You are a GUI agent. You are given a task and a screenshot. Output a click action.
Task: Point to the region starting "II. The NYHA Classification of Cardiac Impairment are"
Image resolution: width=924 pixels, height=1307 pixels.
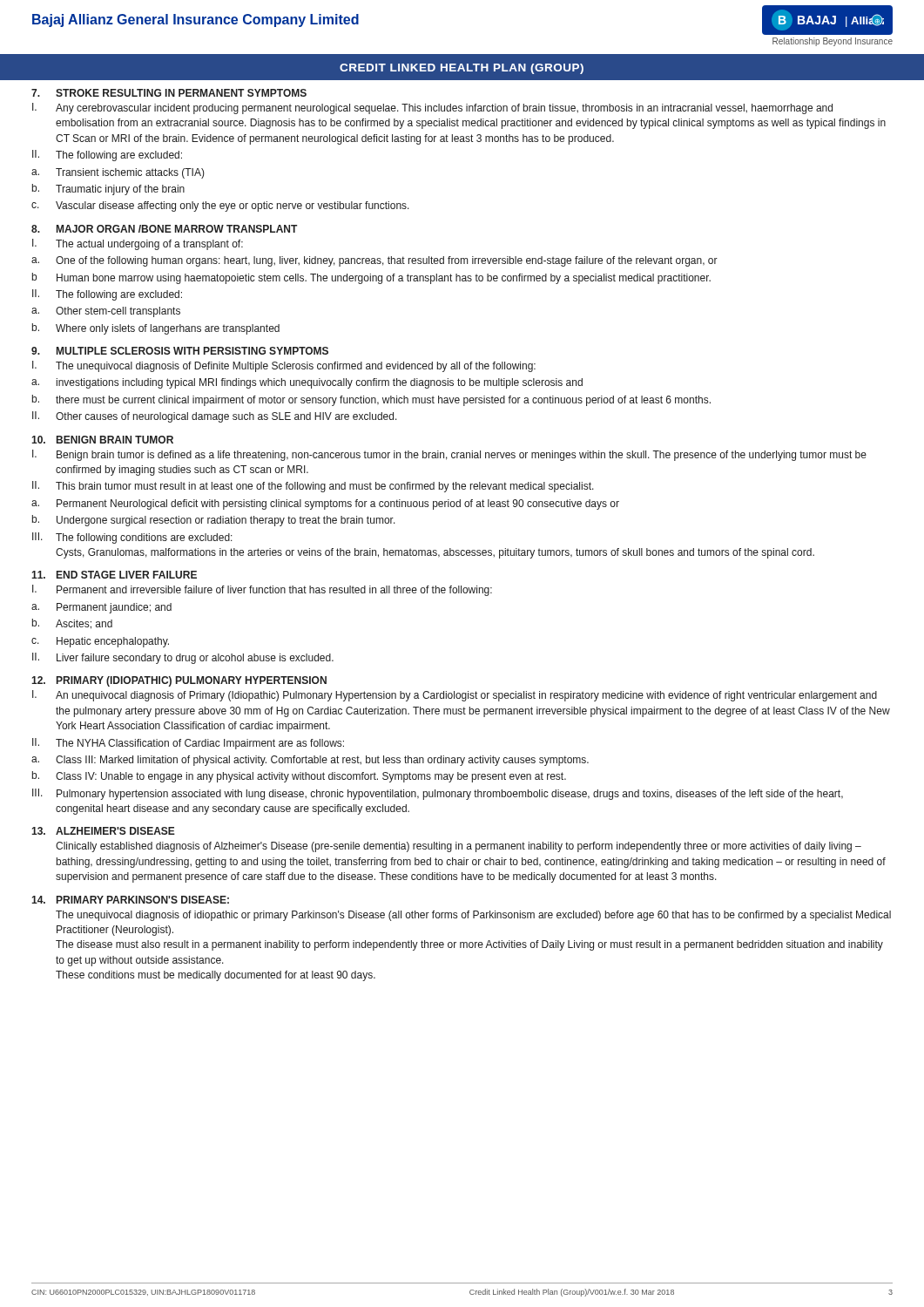click(x=188, y=744)
